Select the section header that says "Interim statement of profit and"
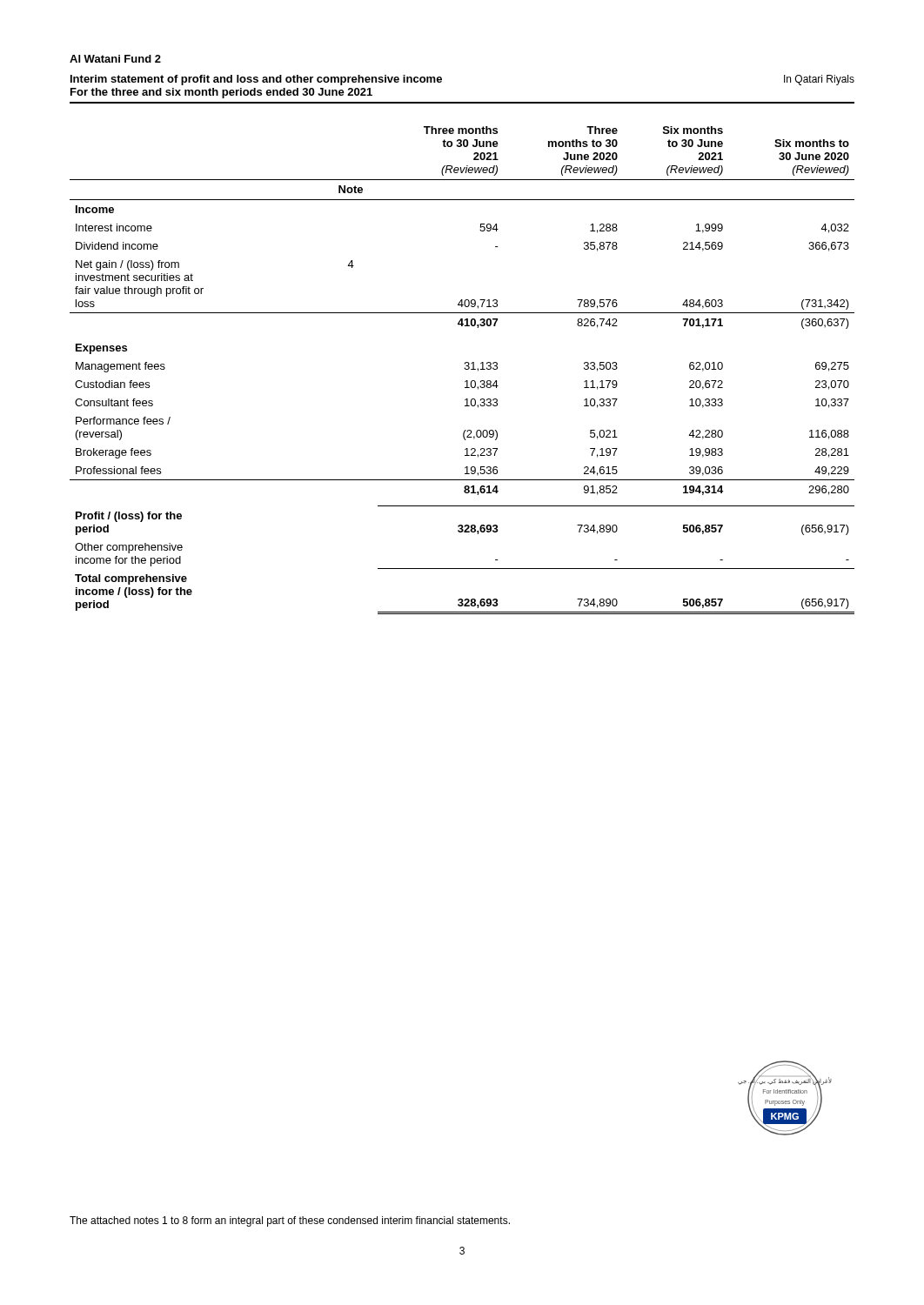 click(255, 80)
